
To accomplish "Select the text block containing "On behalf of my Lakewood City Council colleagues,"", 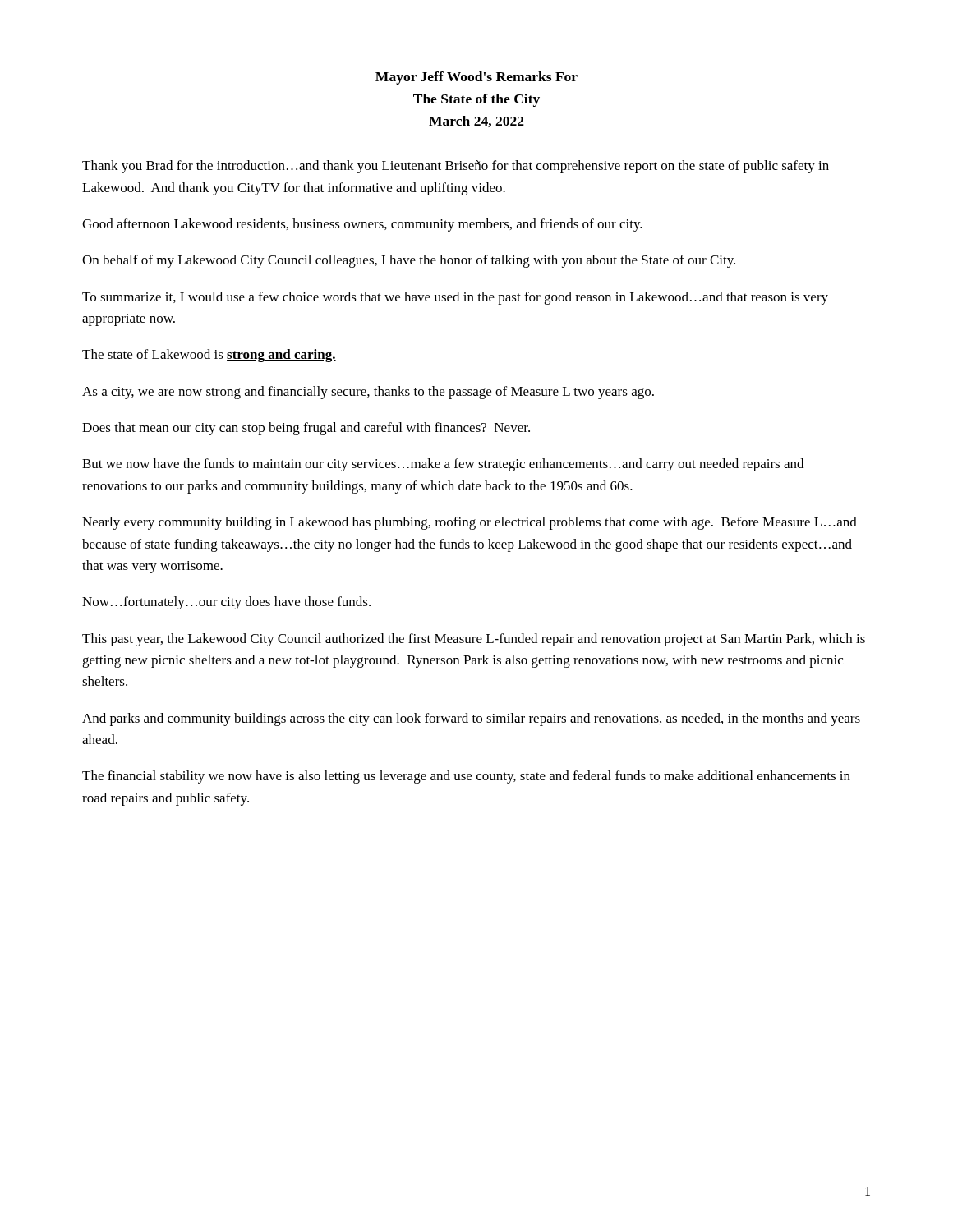I will 409,260.
